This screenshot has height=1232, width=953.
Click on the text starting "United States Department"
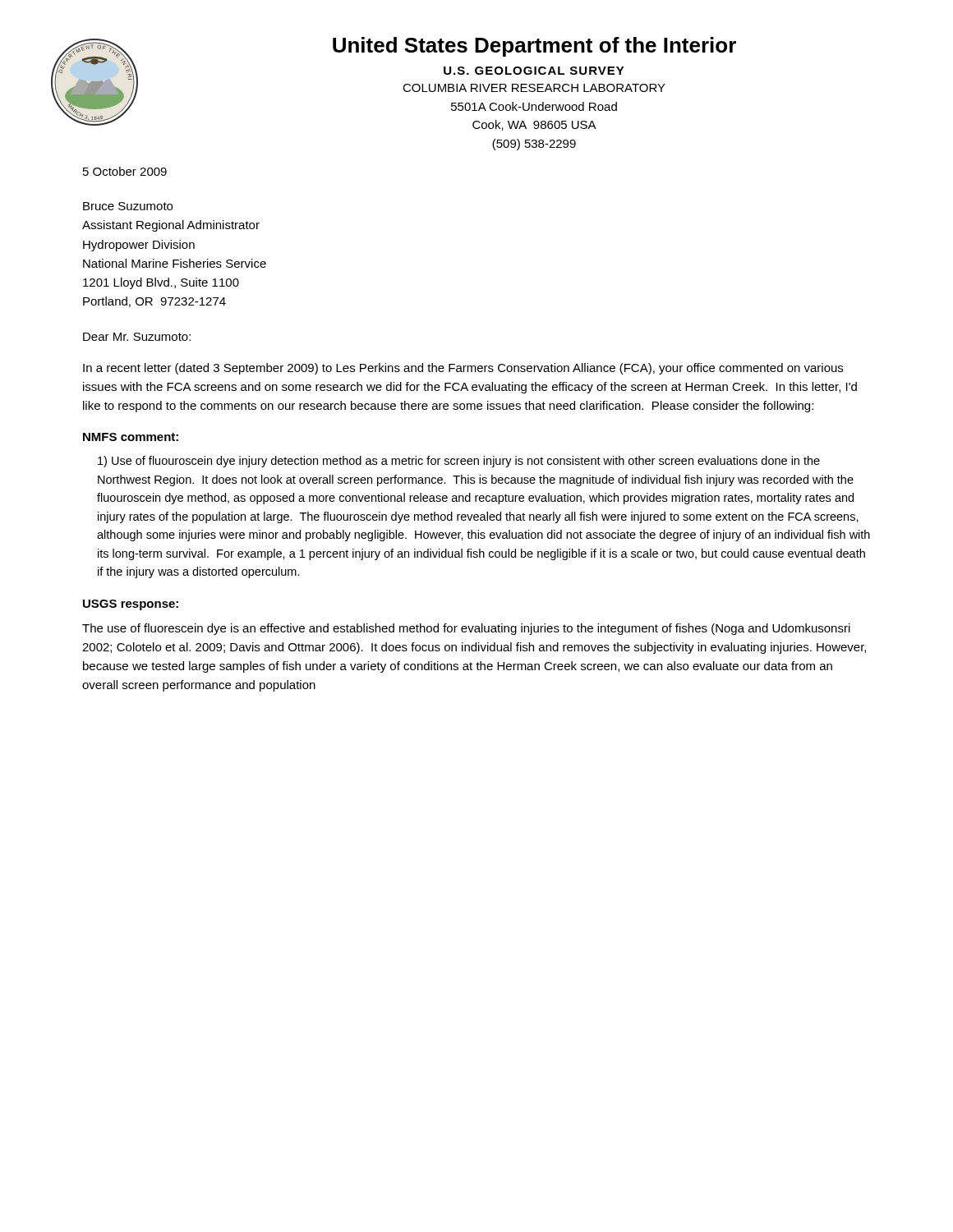click(x=534, y=45)
